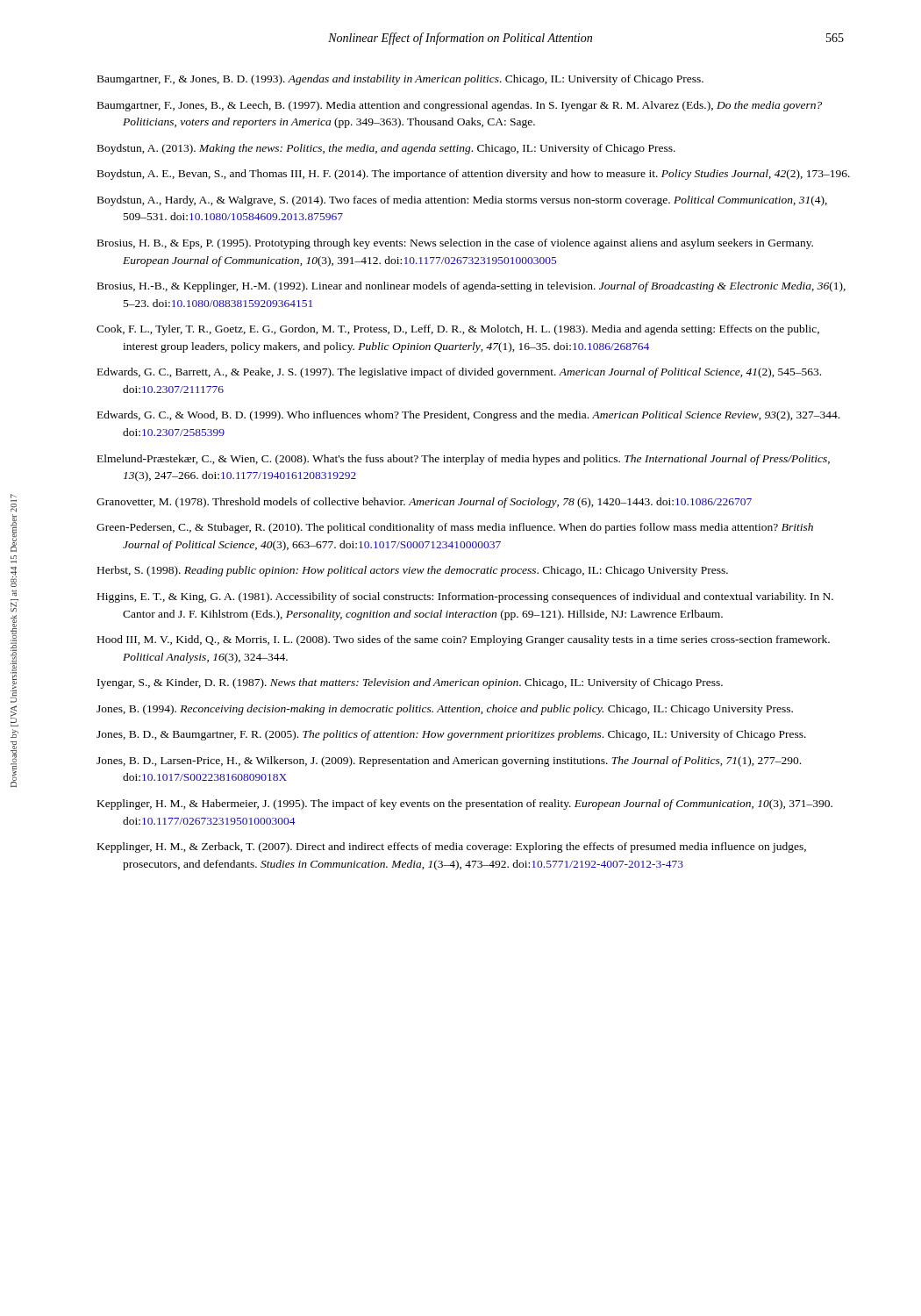Image resolution: width=921 pixels, height=1316 pixels.
Task: Find the passage starting "Jones, B. (1994). Reconceiving decision-making in"
Action: click(x=445, y=708)
